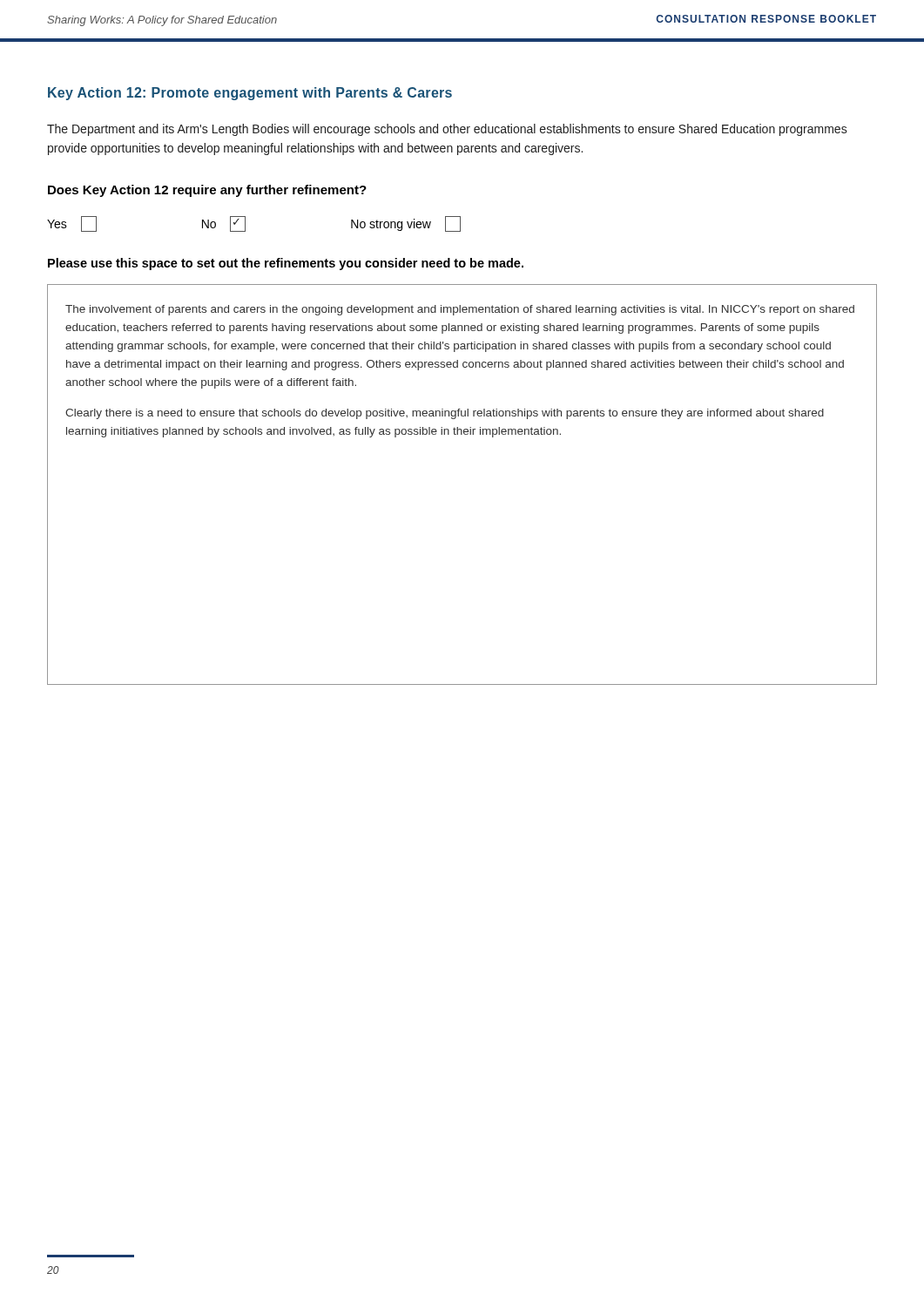Screen dimensions: 1307x924
Task: Navigate to the region starting "The involvement of parents and"
Action: [462, 371]
